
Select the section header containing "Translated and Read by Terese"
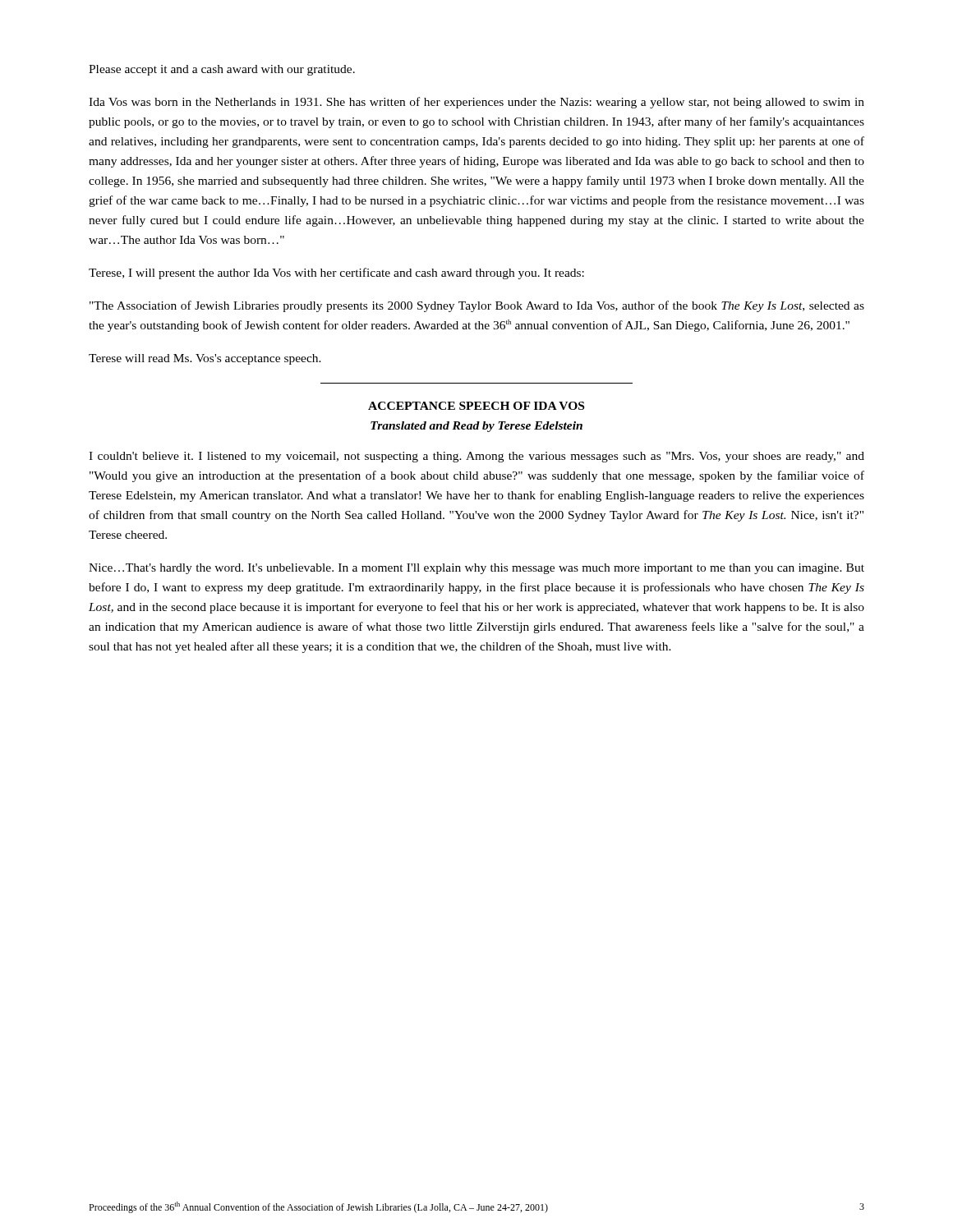click(476, 425)
